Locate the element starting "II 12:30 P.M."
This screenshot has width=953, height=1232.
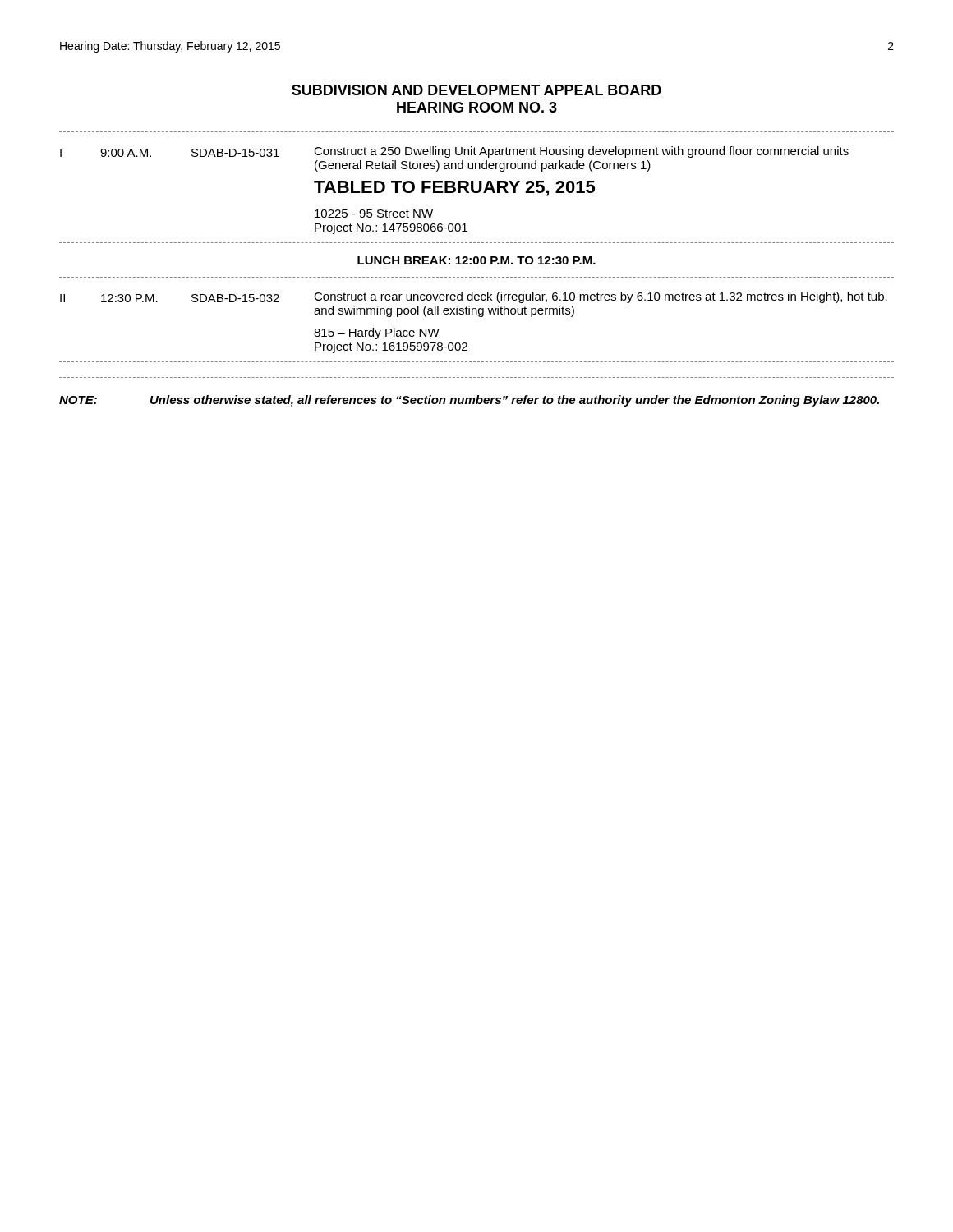476,321
